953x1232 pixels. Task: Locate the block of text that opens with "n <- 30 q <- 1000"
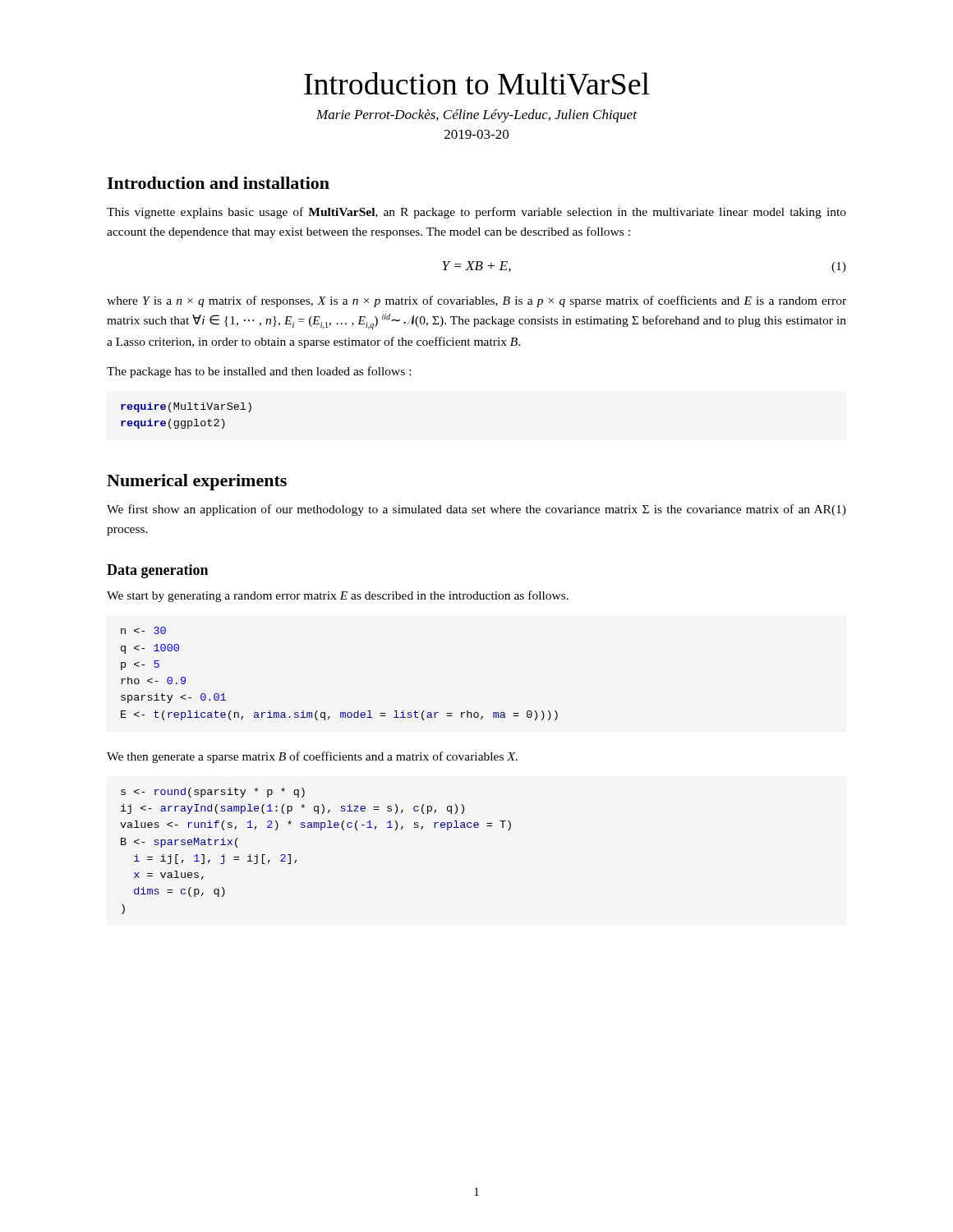pyautogui.click(x=143, y=630)
